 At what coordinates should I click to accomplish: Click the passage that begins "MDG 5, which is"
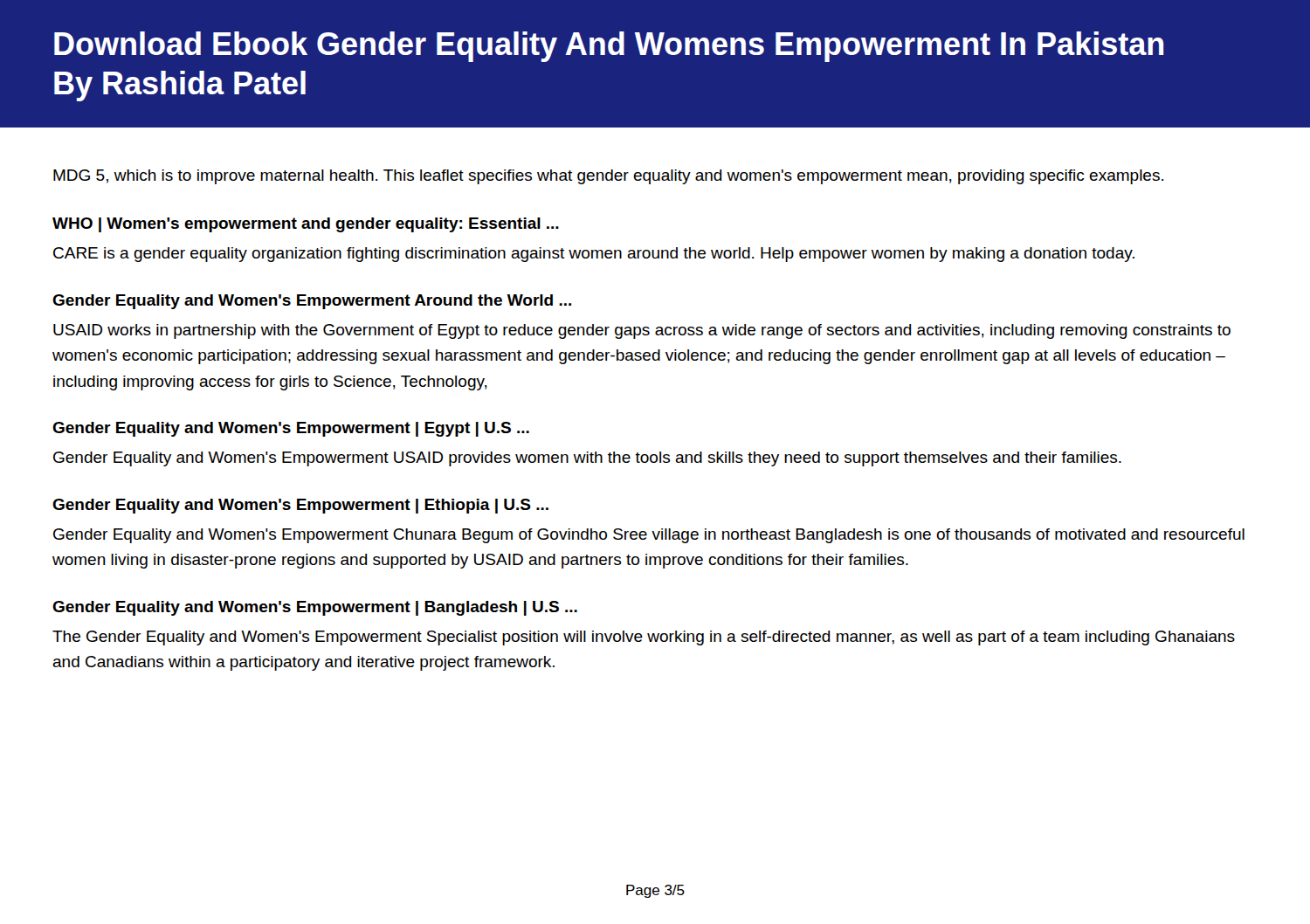[x=609, y=175]
